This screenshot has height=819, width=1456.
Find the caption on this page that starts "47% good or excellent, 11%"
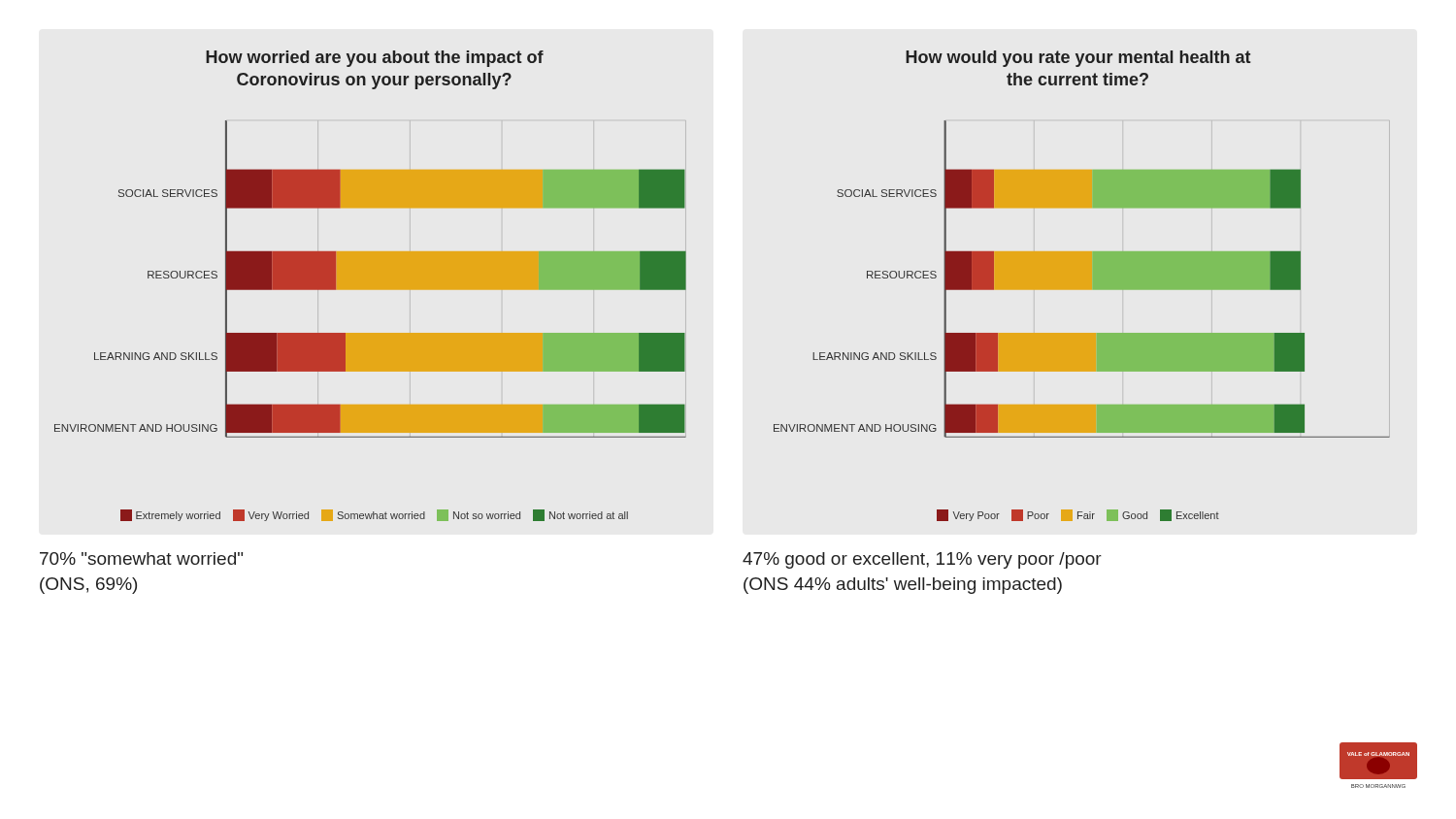click(922, 571)
